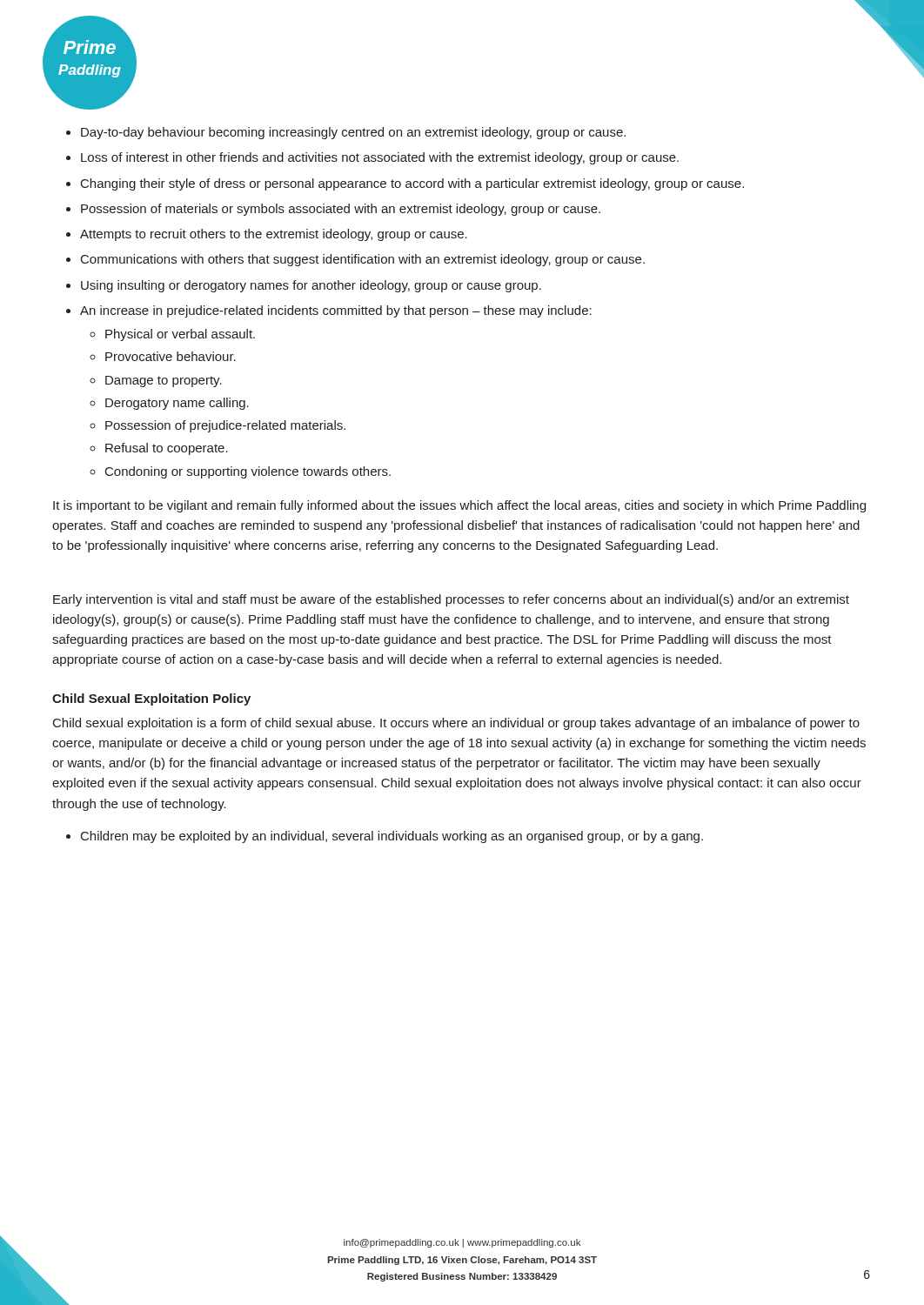Point to the element starting "Refusal to cooperate."
The width and height of the screenshot is (924, 1305).
pos(166,448)
